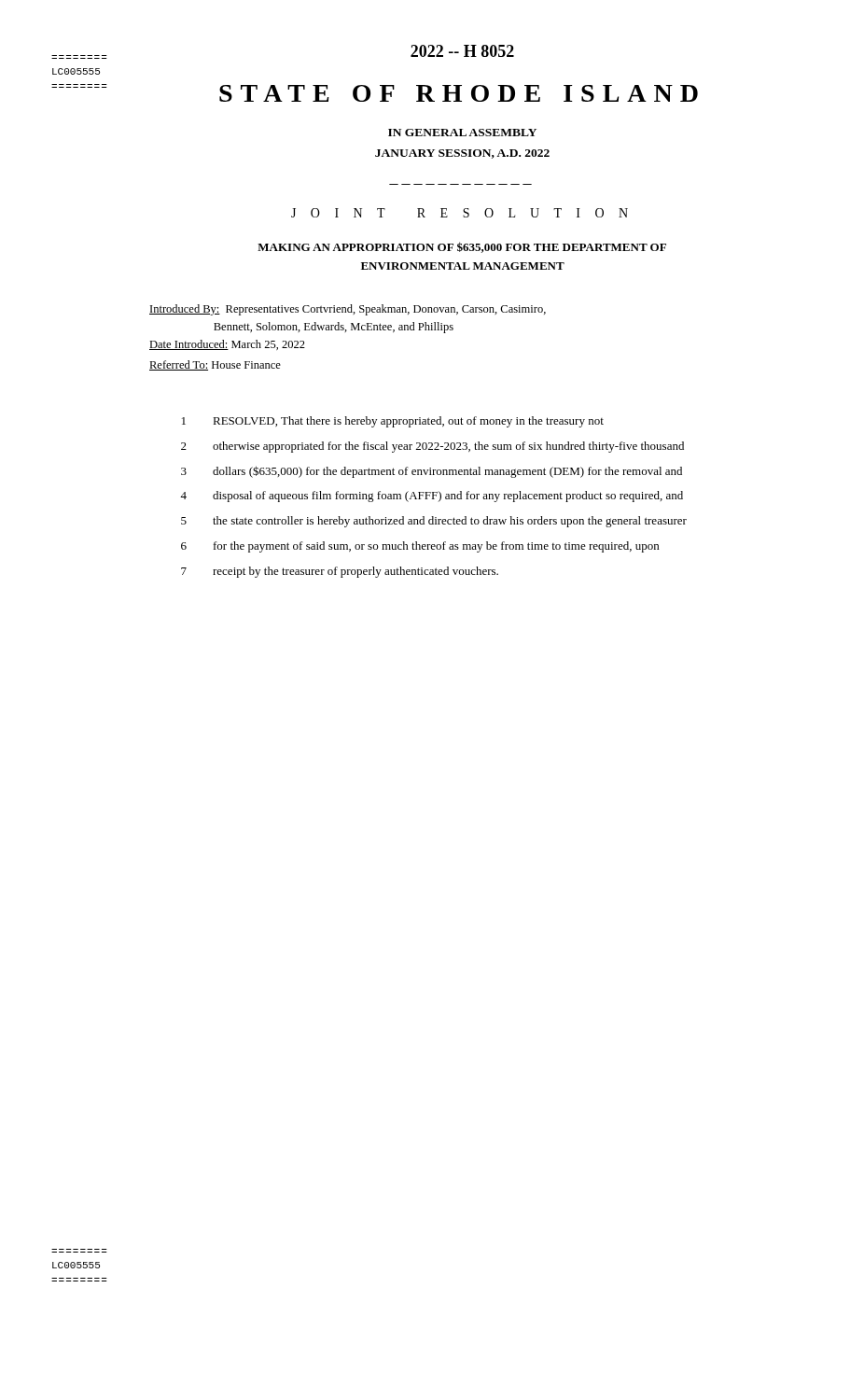The height and width of the screenshot is (1400, 850).
Task: Click where it says "JANUARY SESSION, A.D. 2022"
Action: pos(462,153)
